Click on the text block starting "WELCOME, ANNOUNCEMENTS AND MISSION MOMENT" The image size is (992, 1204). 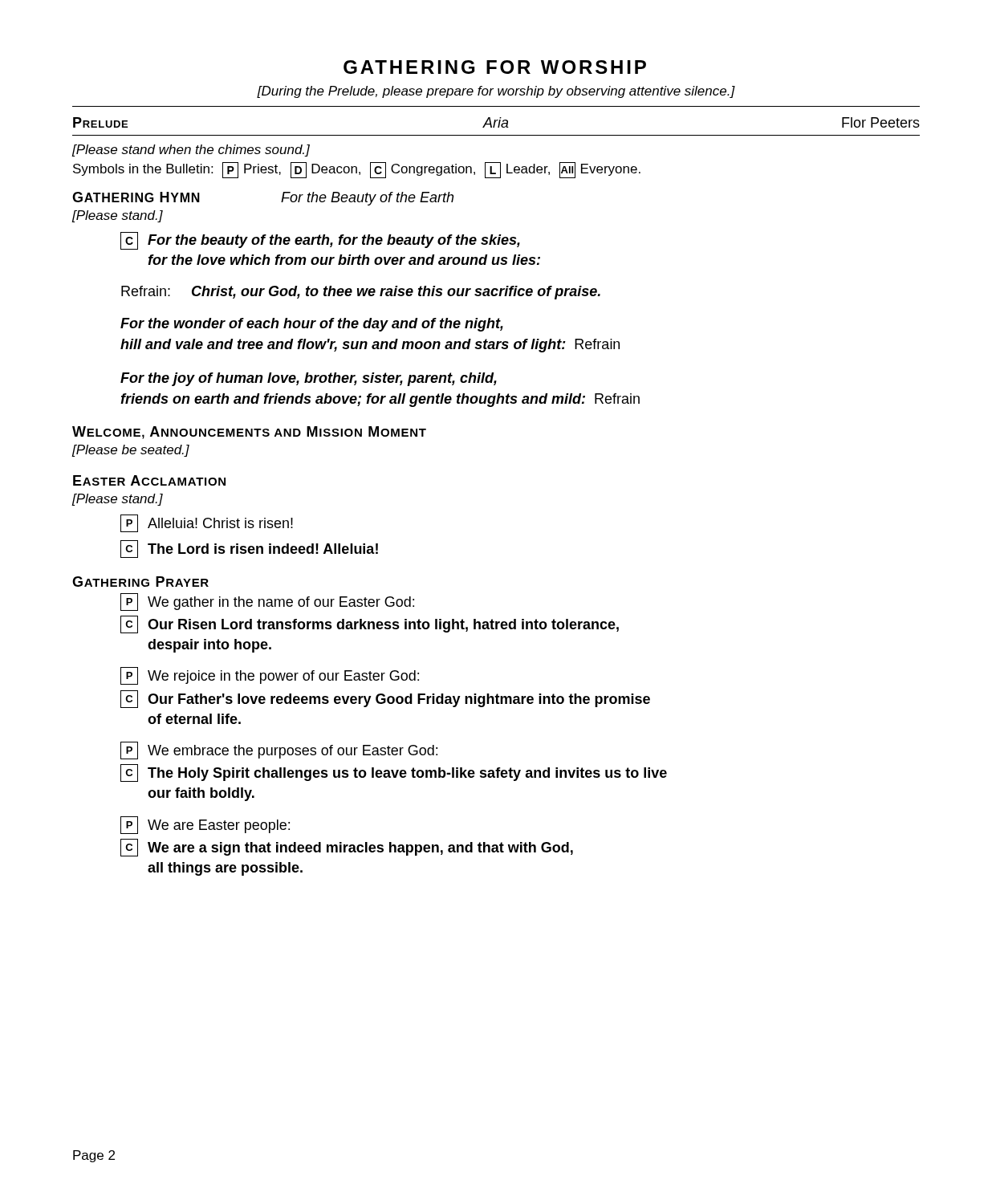click(249, 432)
